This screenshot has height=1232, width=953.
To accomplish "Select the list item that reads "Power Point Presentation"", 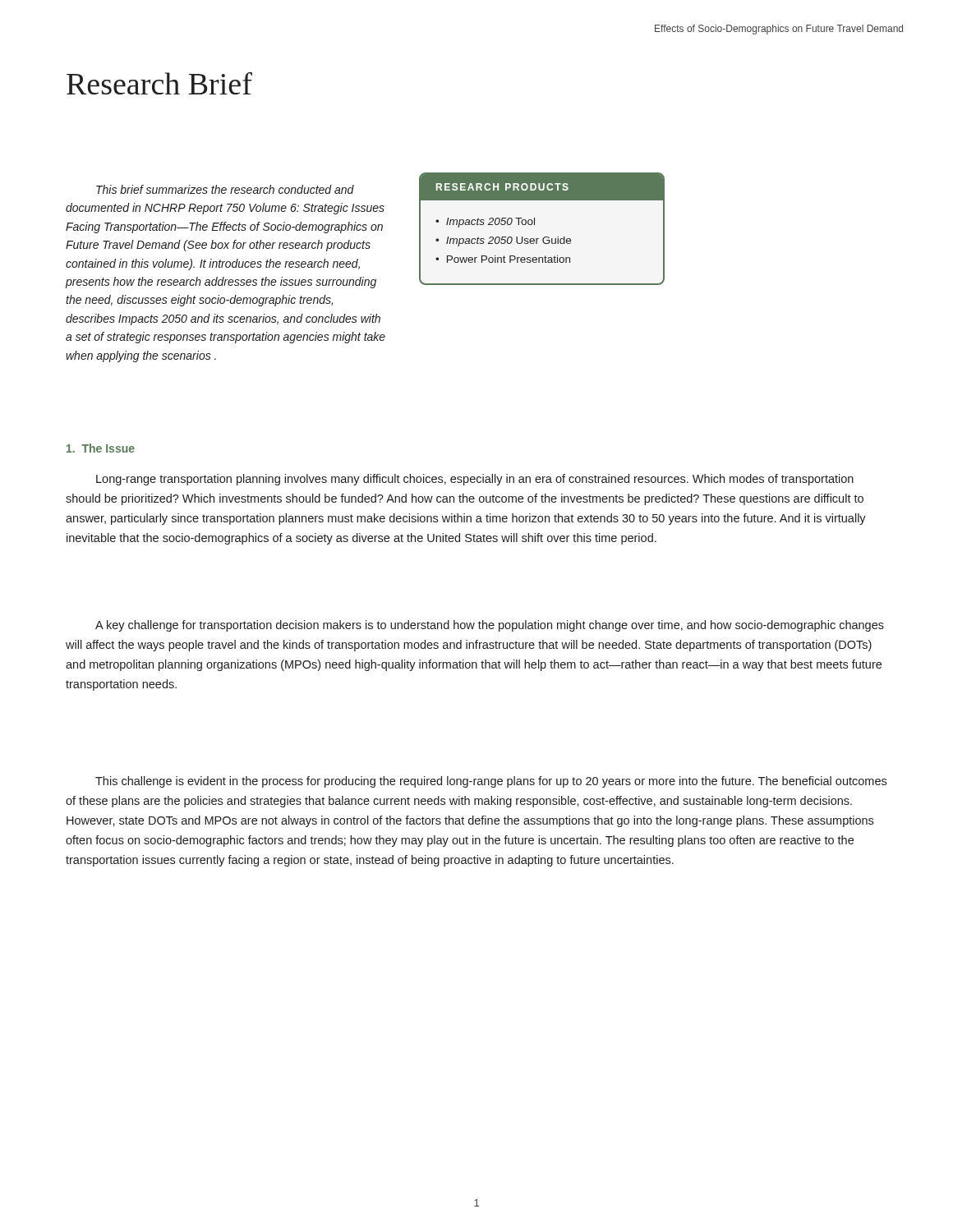I will [x=508, y=259].
